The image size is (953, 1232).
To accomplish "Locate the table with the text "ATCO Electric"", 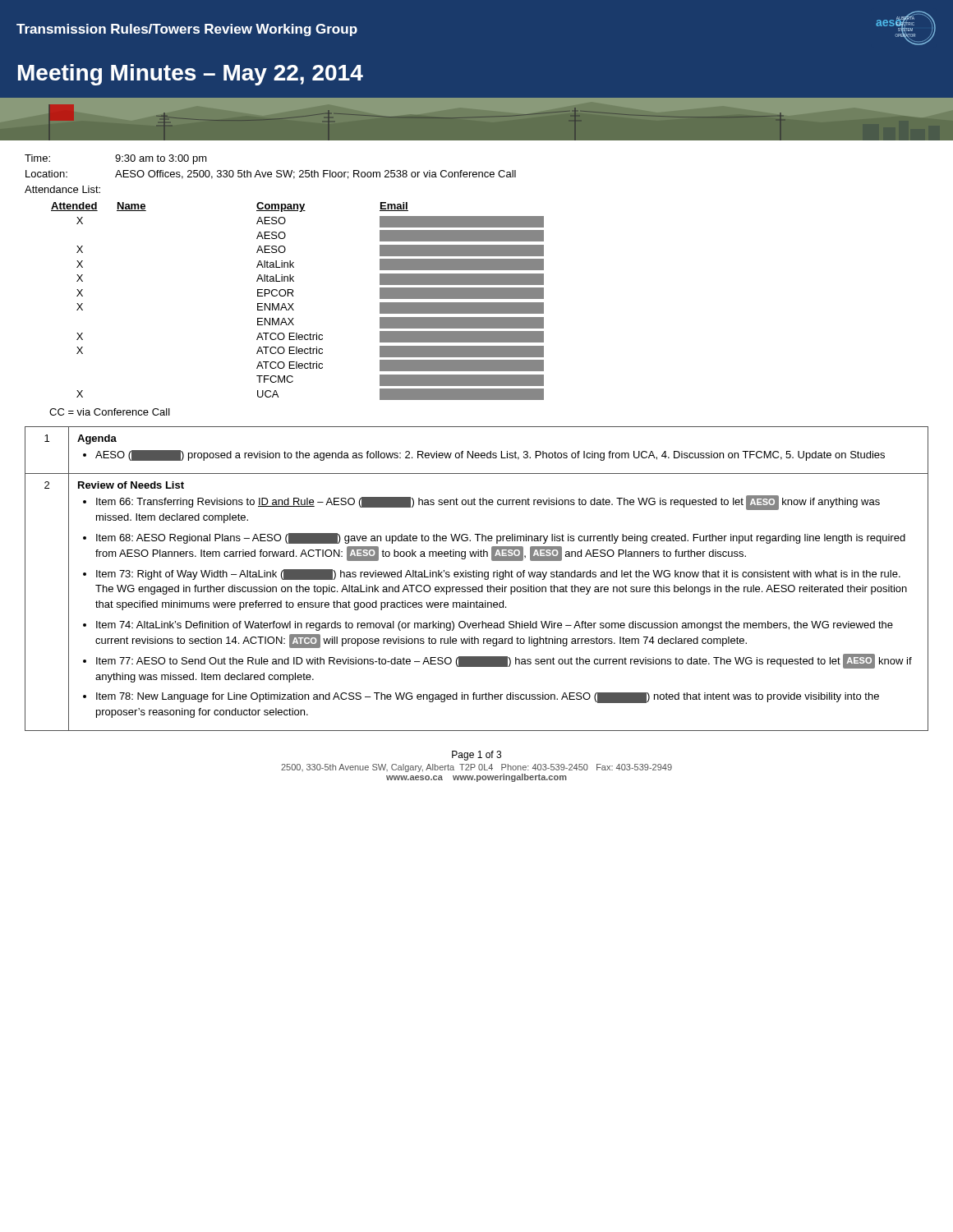I will 489,308.
